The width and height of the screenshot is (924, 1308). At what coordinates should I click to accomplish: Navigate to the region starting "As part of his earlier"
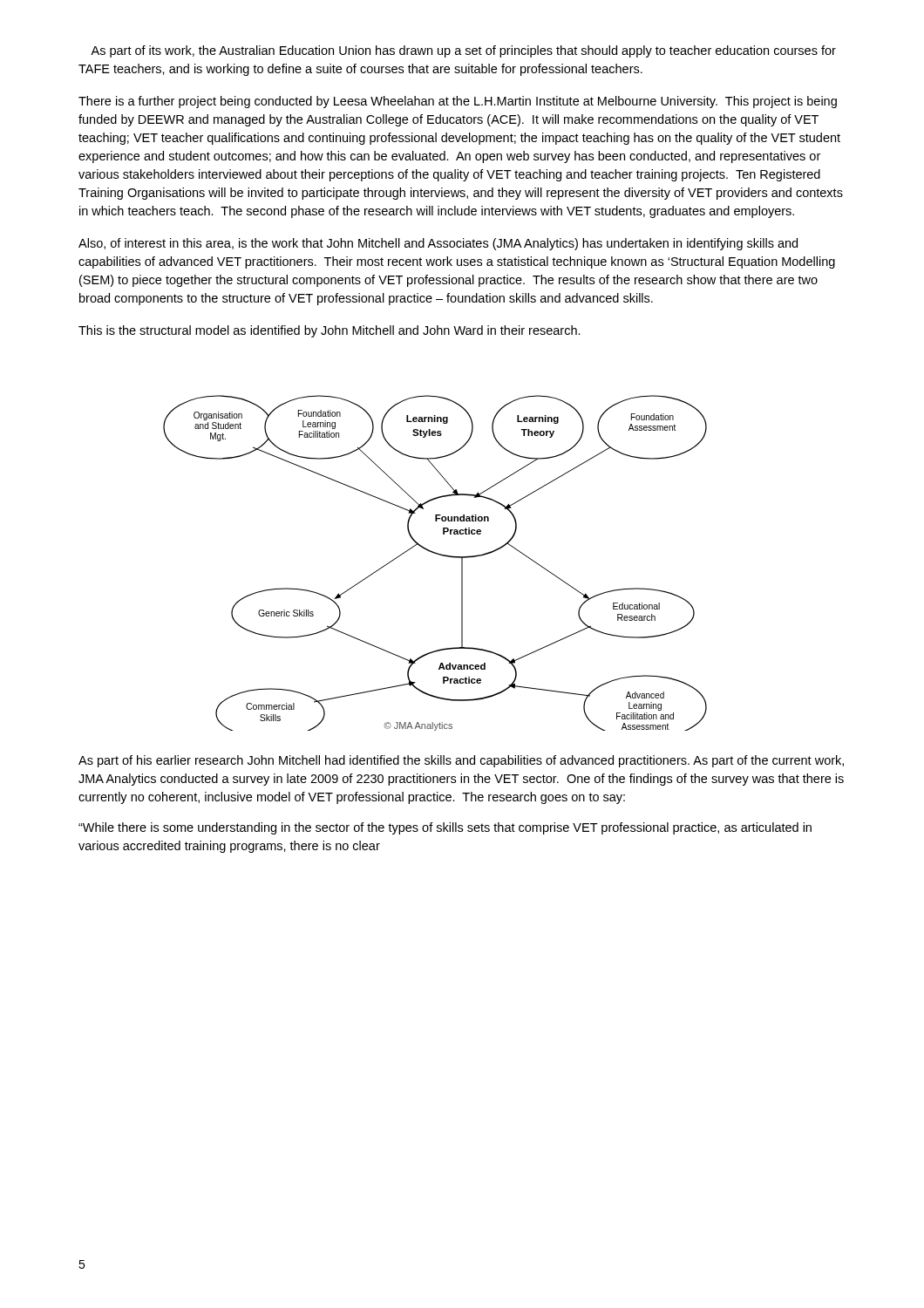coord(462,779)
